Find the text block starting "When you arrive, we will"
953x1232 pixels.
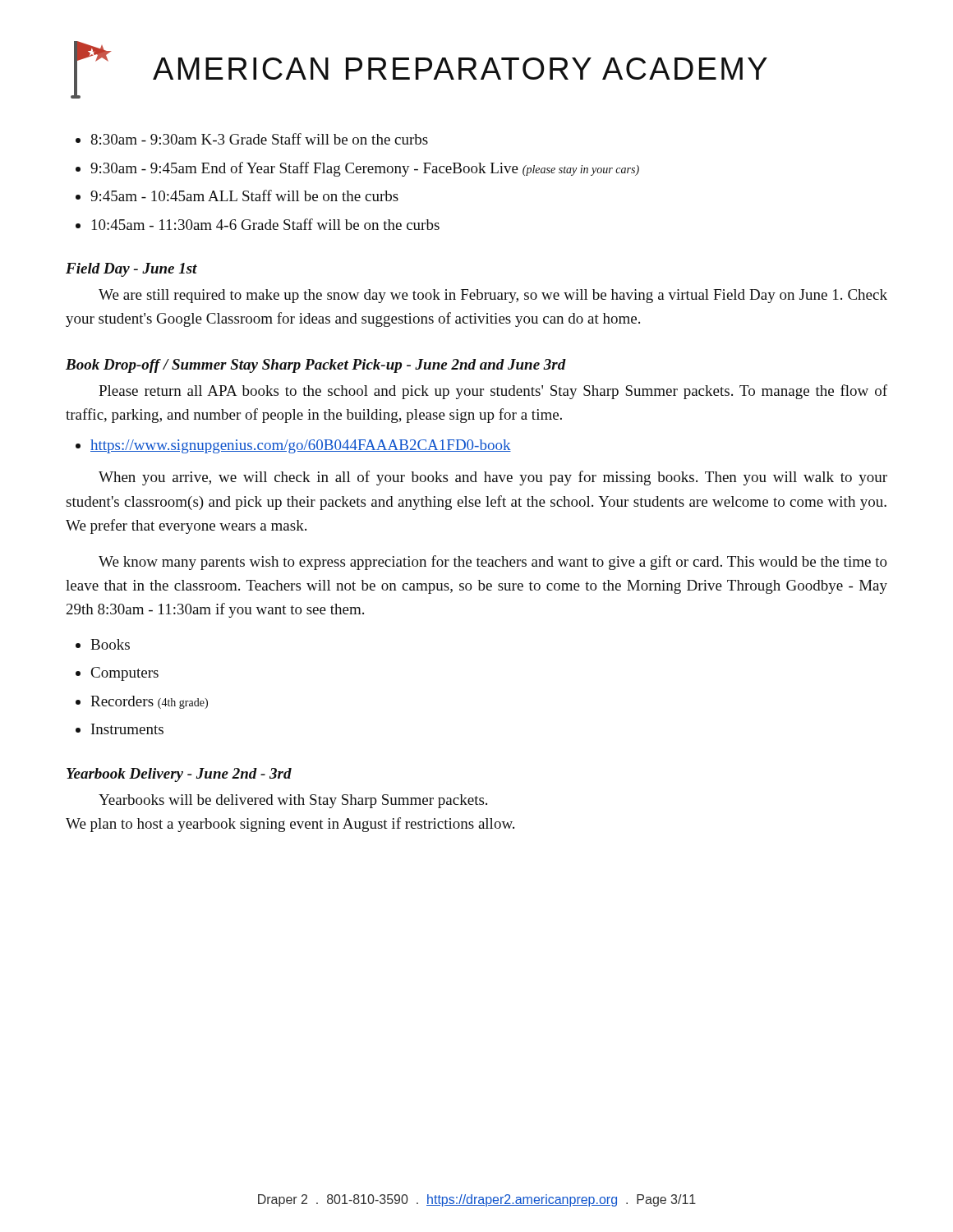click(476, 501)
